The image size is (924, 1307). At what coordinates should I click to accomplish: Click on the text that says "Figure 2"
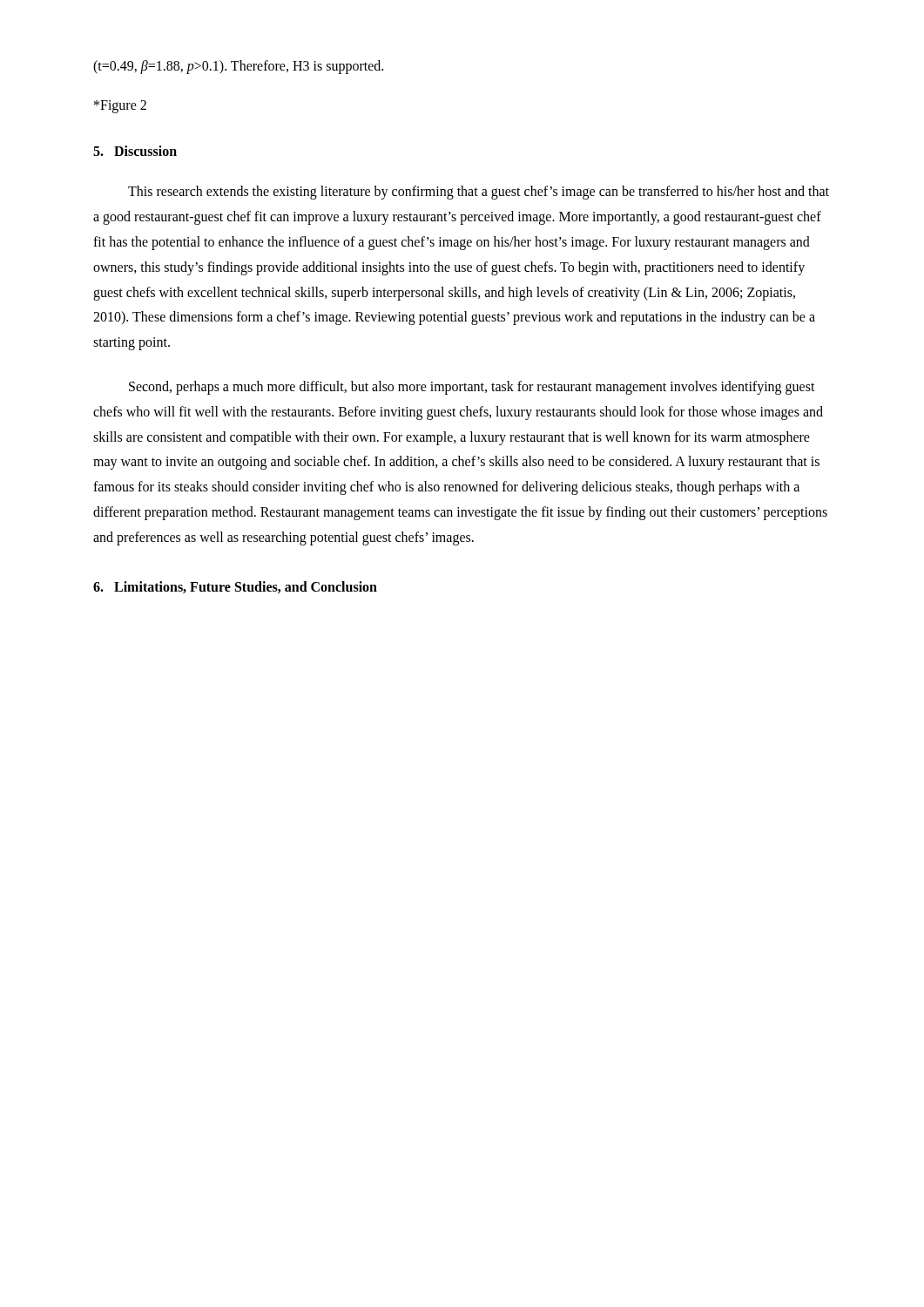pyautogui.click(x=120, y=105)
